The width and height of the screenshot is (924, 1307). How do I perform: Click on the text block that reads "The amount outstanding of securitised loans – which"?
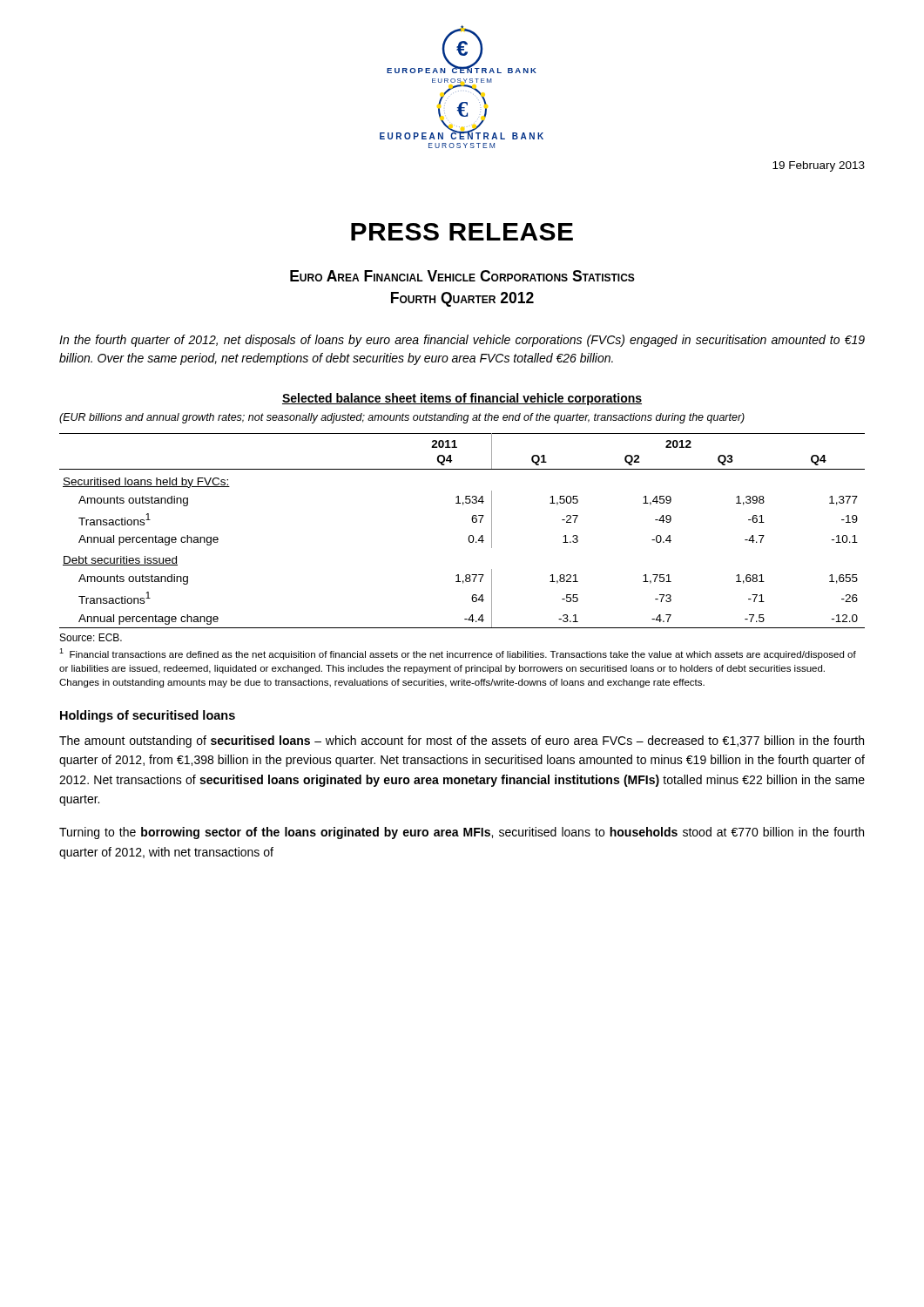coord(462,770)
